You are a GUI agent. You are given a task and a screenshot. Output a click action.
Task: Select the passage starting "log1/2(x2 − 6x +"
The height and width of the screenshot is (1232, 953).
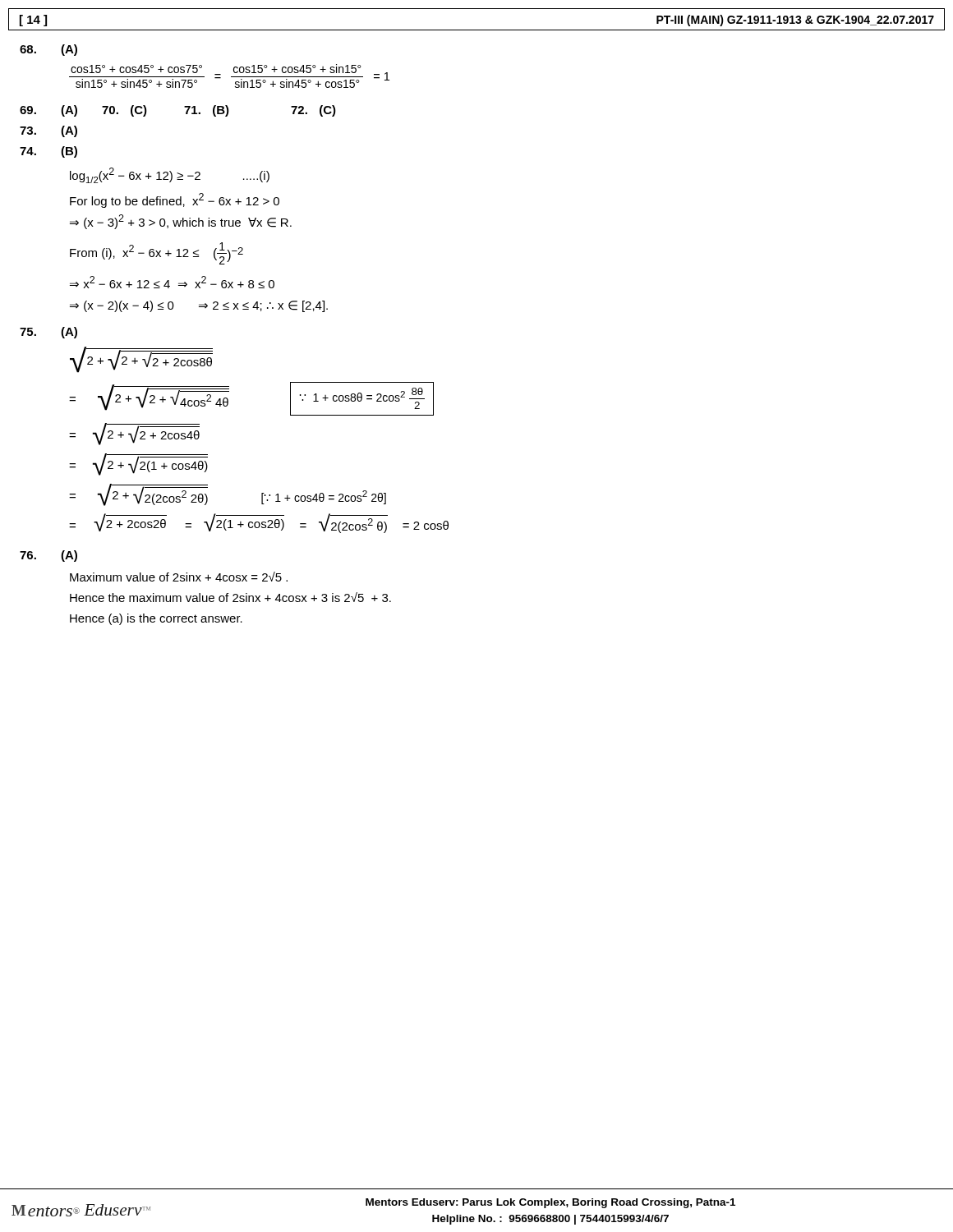point(170,175)
